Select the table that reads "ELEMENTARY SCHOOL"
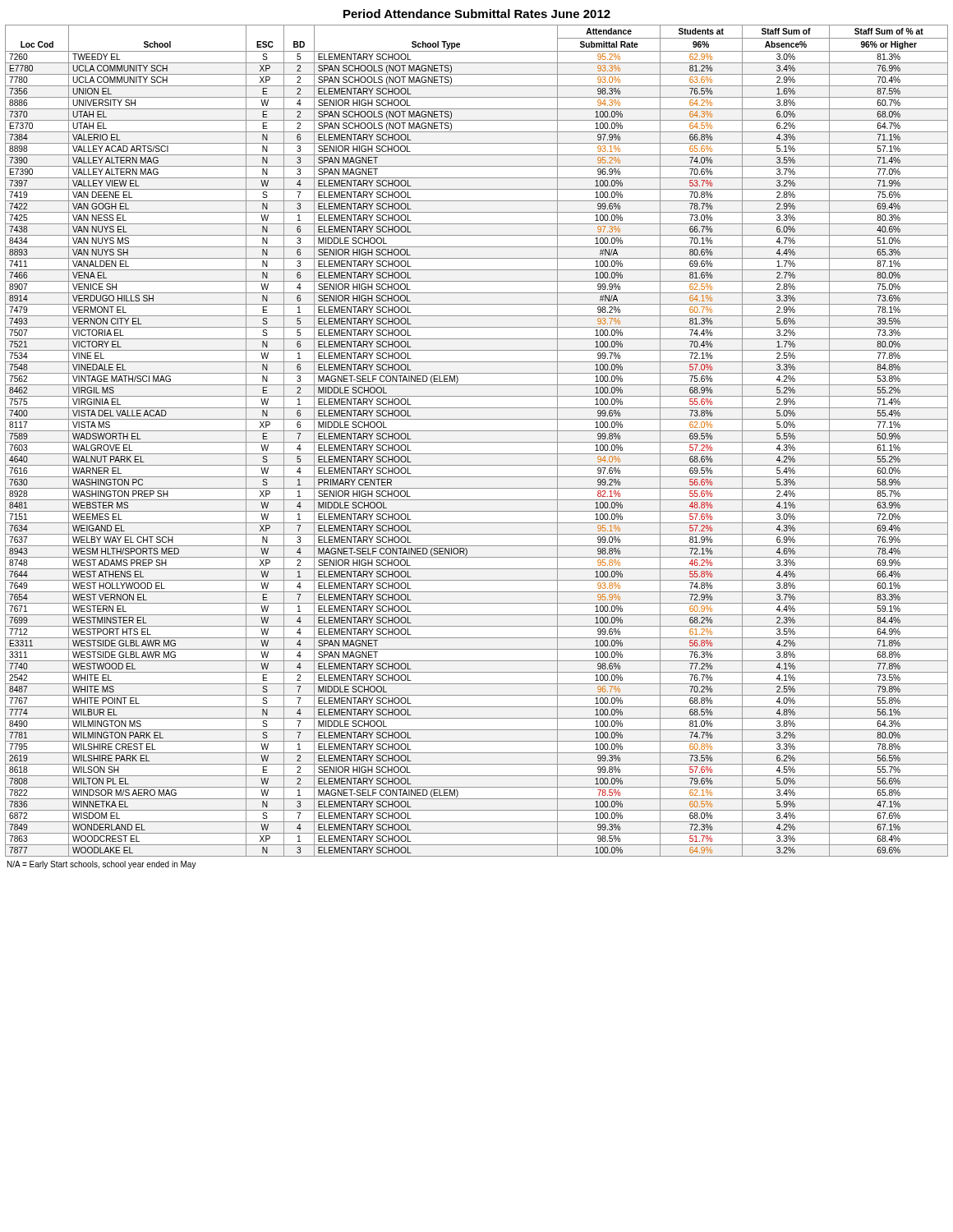953x1232 pixels. 476,441
